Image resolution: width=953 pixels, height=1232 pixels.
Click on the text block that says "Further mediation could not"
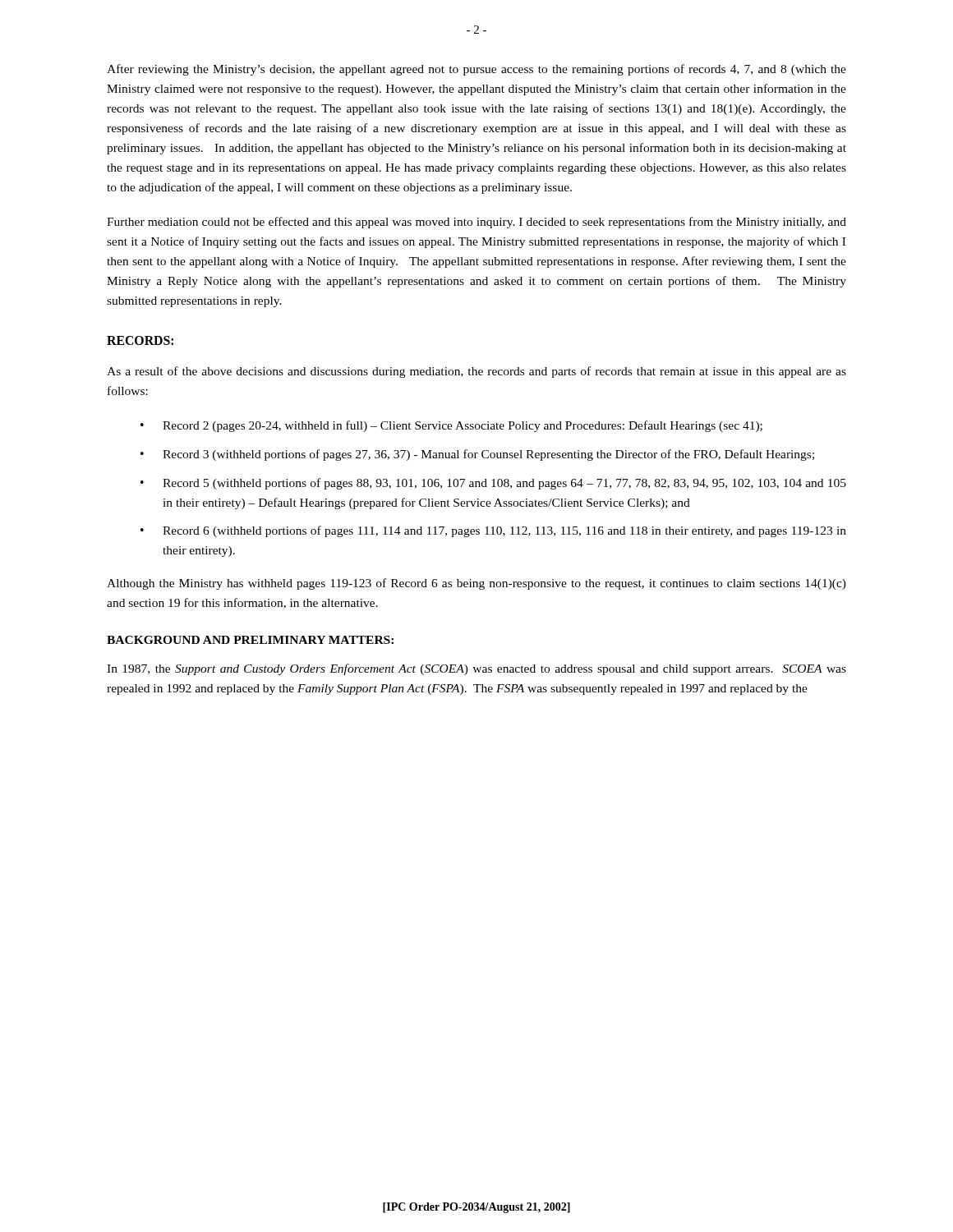pyautogui.click(x=476, y=261)
